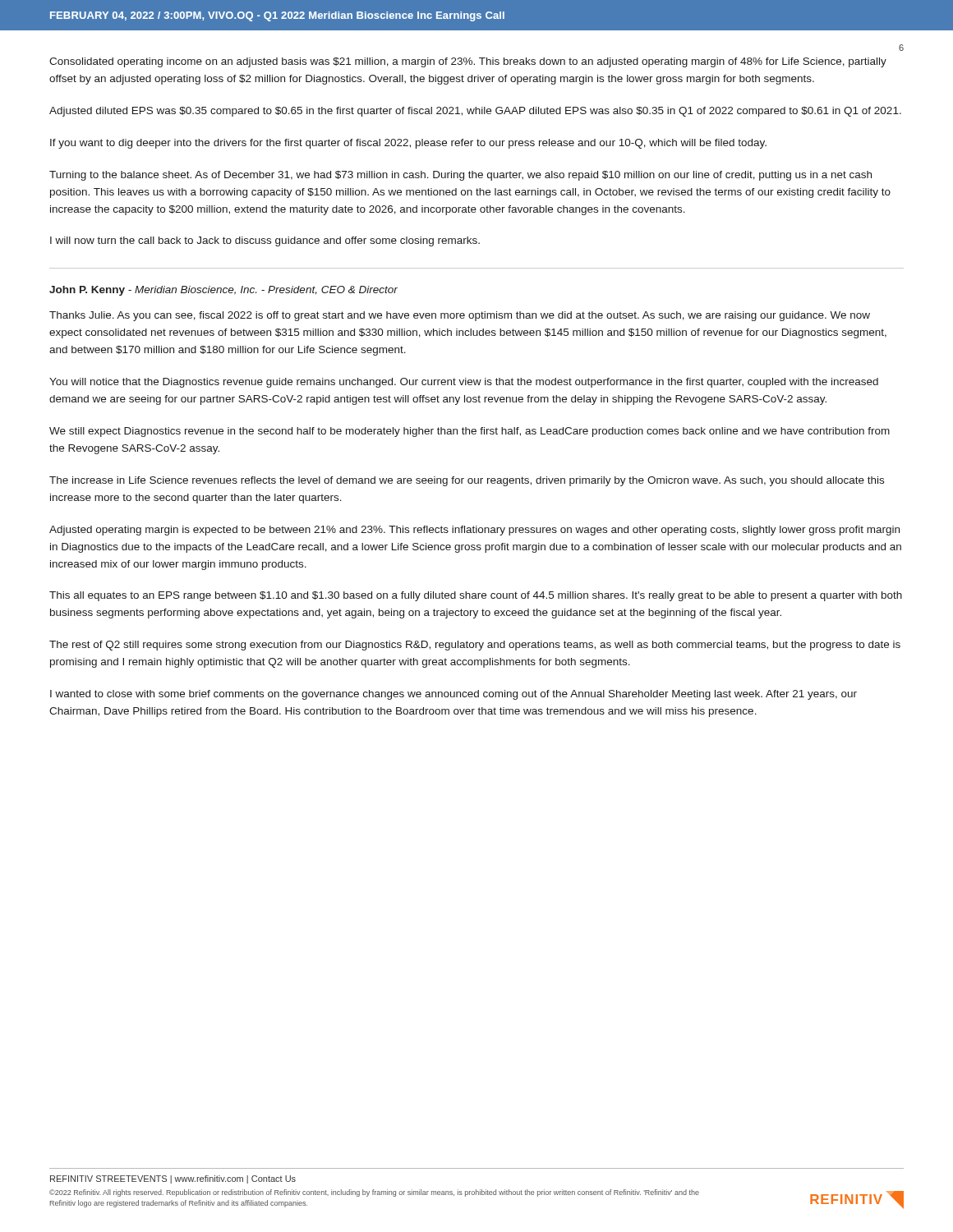This screenshot has height=1232, width=953.
Task: Select the text block containing "Adjusted operating margin is expected to be between"
Action: tap(476, 547)
